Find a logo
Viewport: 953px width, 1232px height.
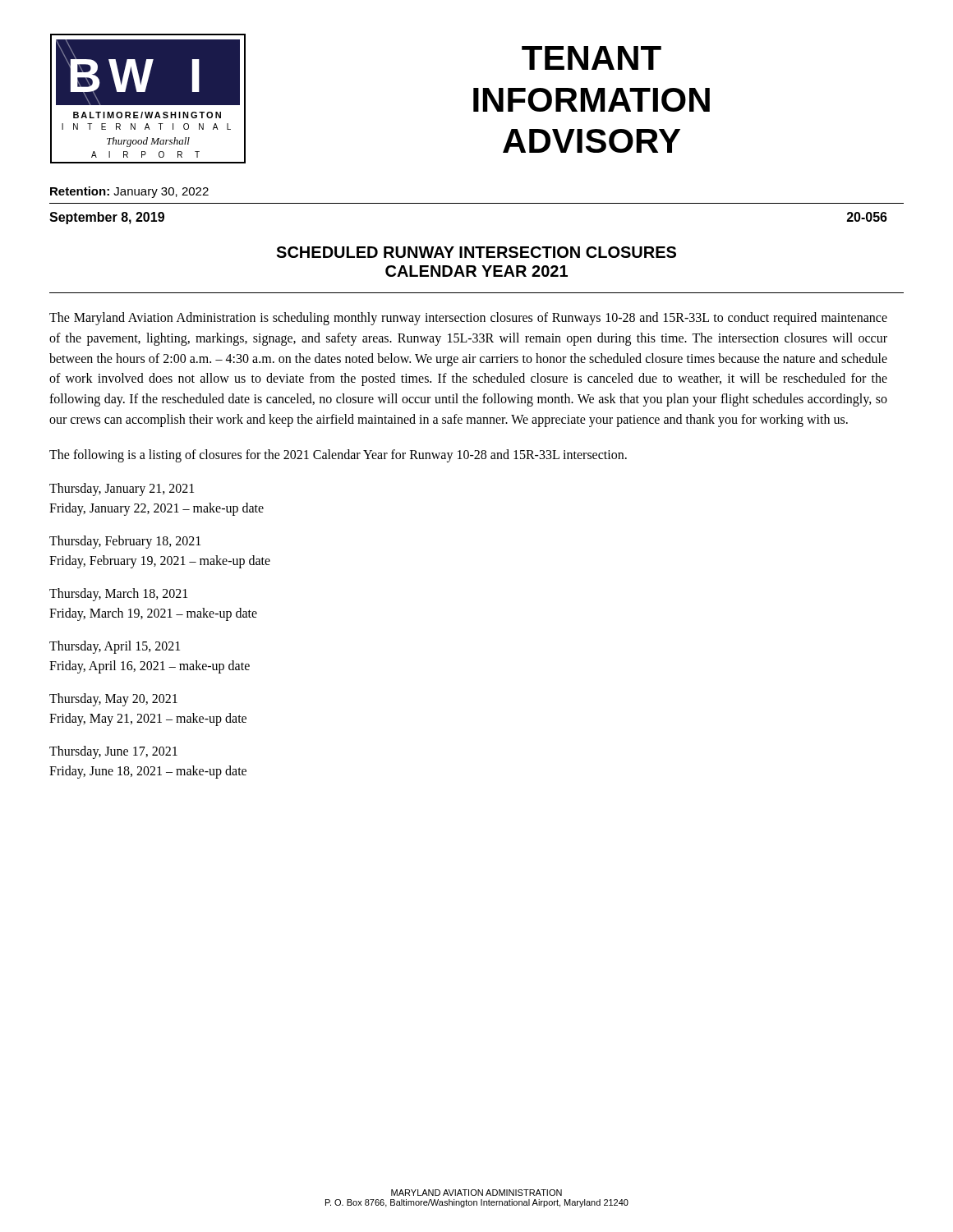[x=156, y=100]
